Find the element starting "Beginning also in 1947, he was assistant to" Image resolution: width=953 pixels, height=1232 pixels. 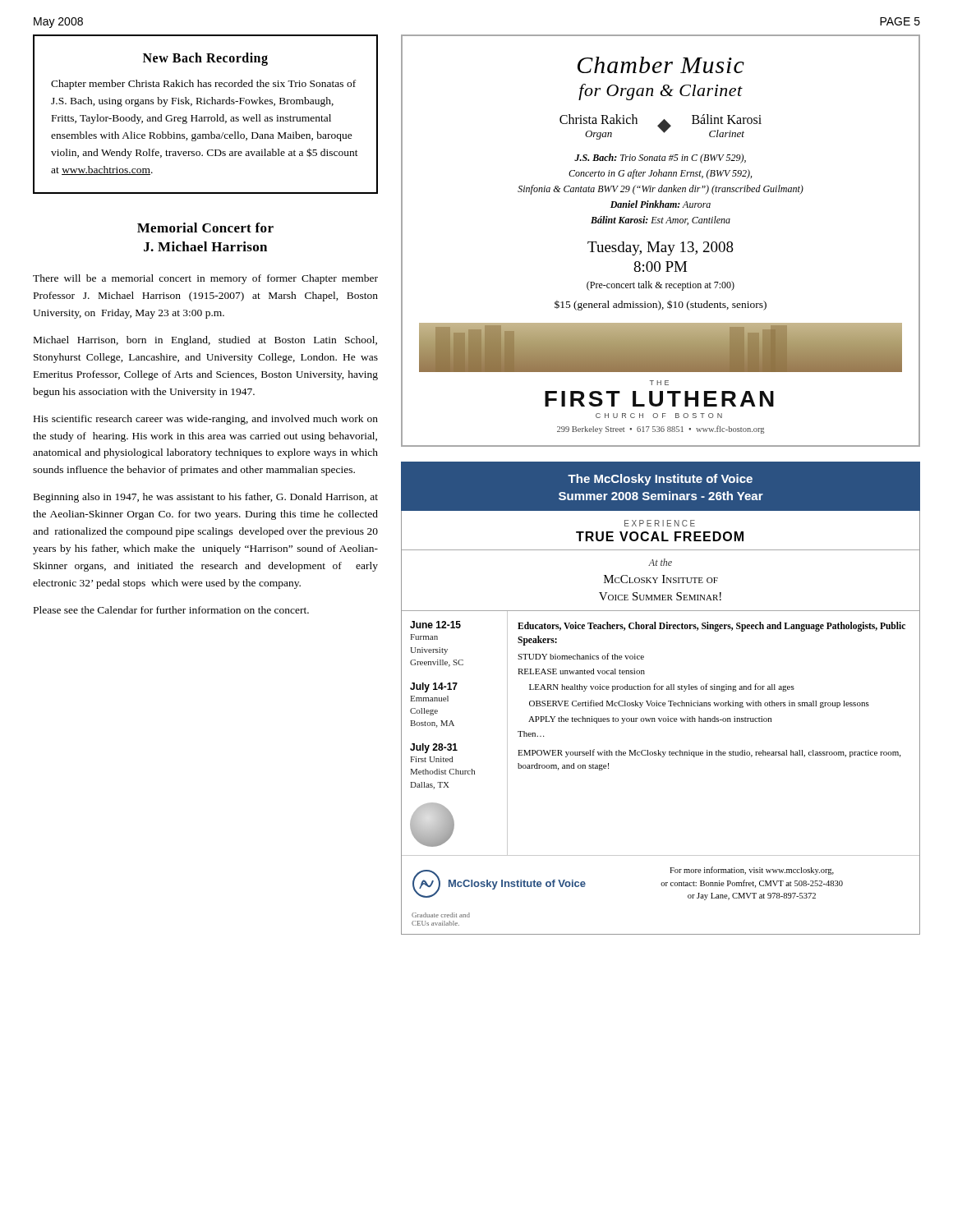pyautogui.click(x=205, y=540)
